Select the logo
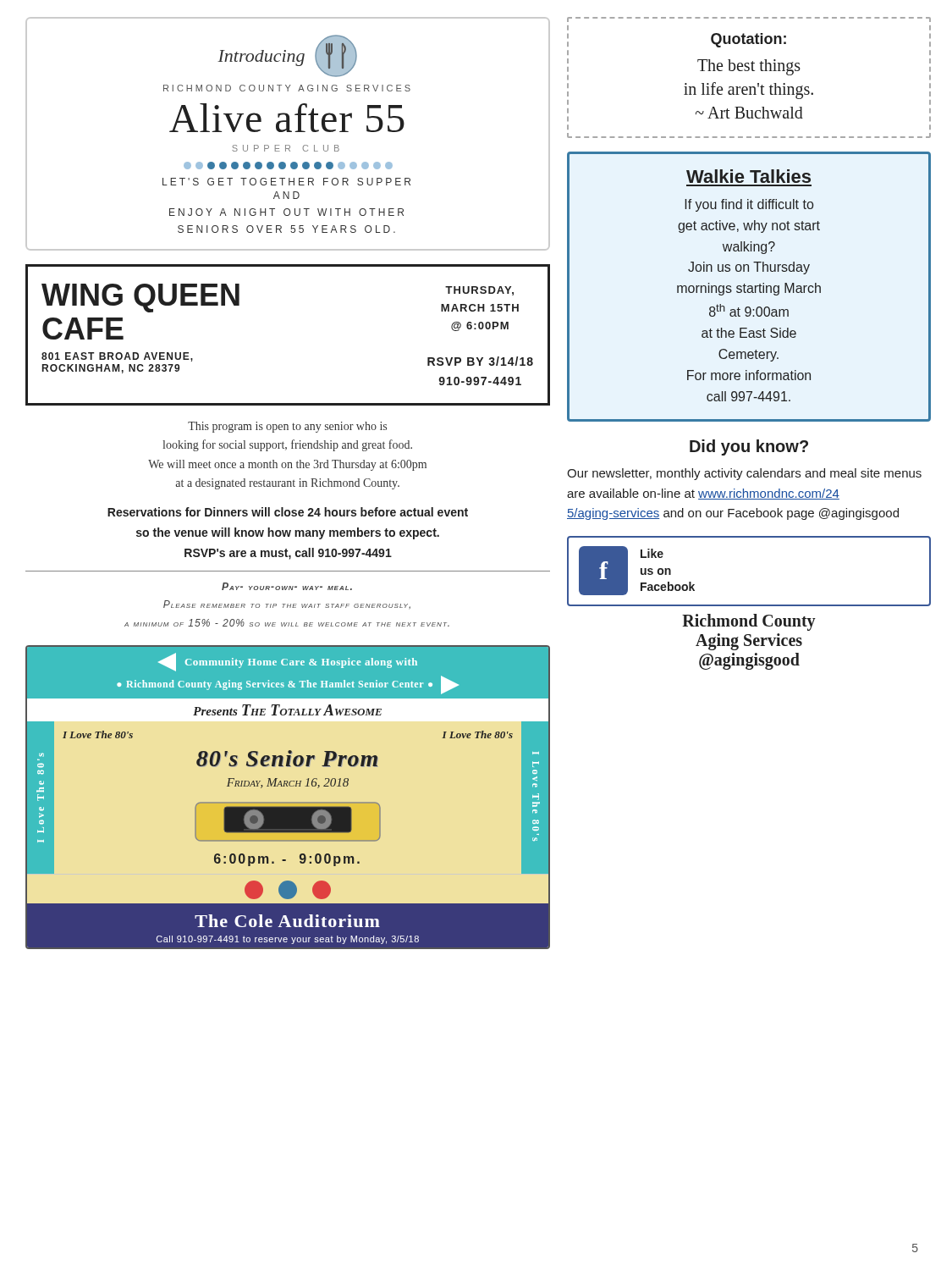 [749, 603]
